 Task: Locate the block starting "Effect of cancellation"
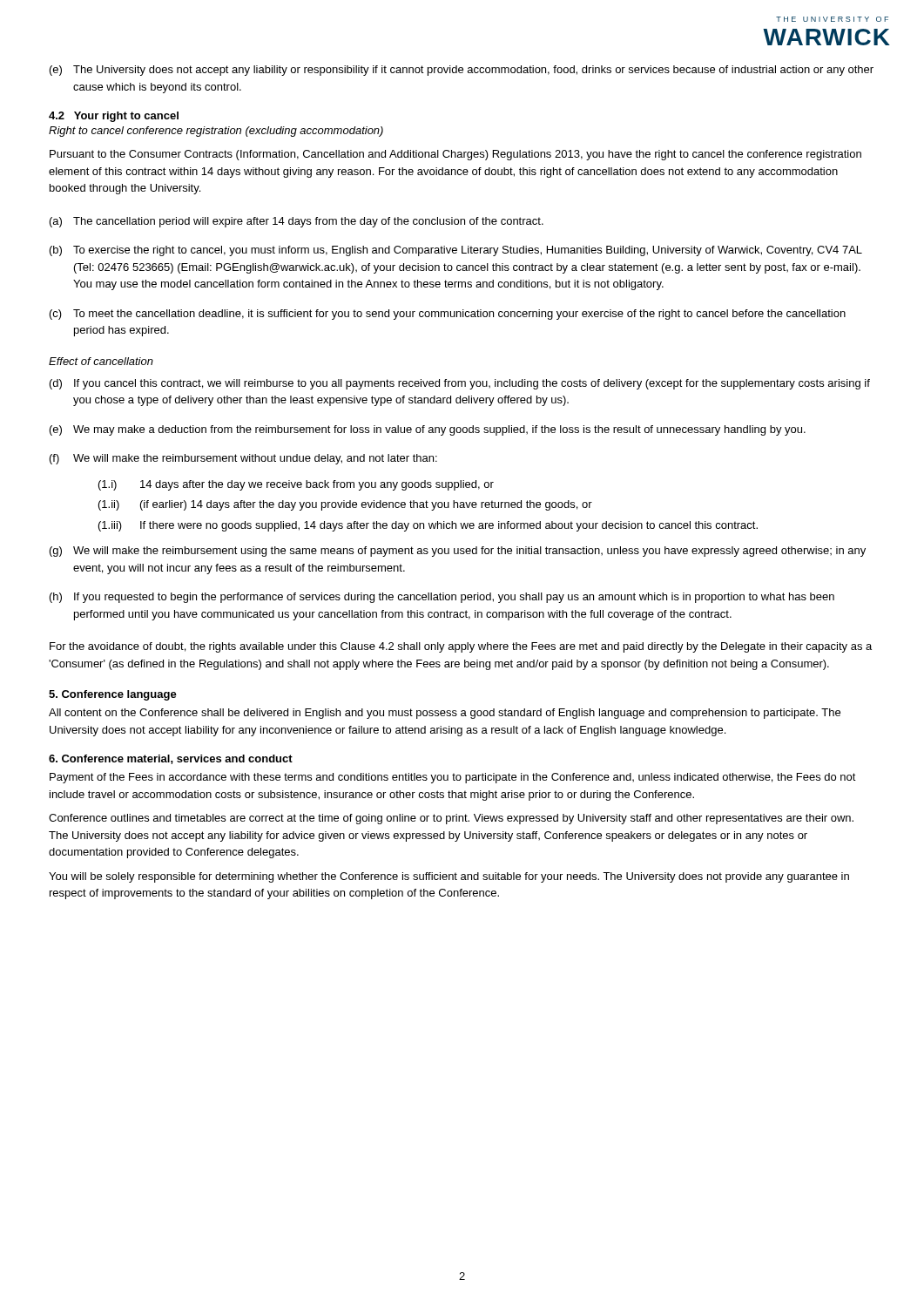click(x=101, y=361)
